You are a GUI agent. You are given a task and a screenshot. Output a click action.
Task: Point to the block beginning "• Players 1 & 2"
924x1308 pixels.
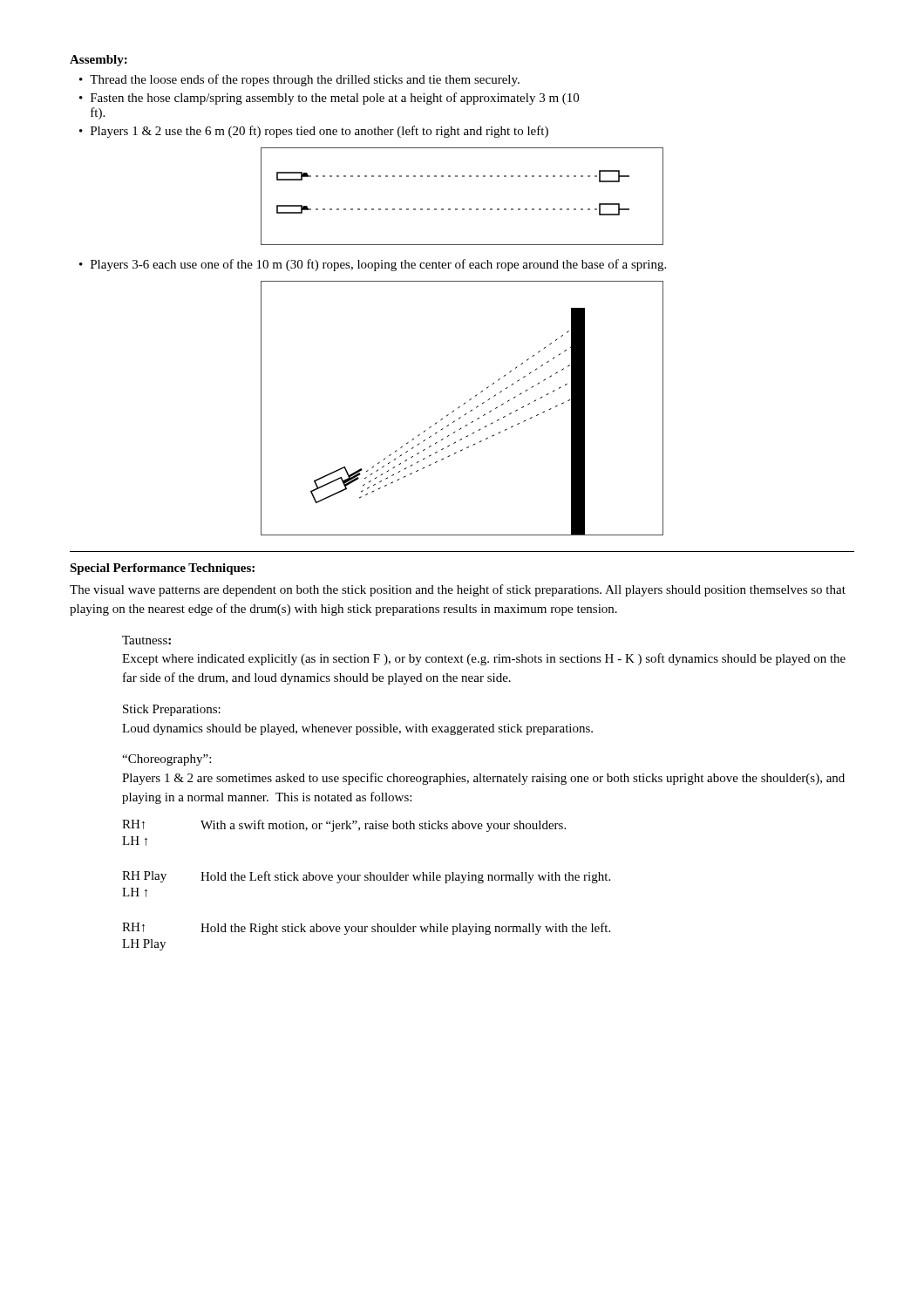point(466,131)
